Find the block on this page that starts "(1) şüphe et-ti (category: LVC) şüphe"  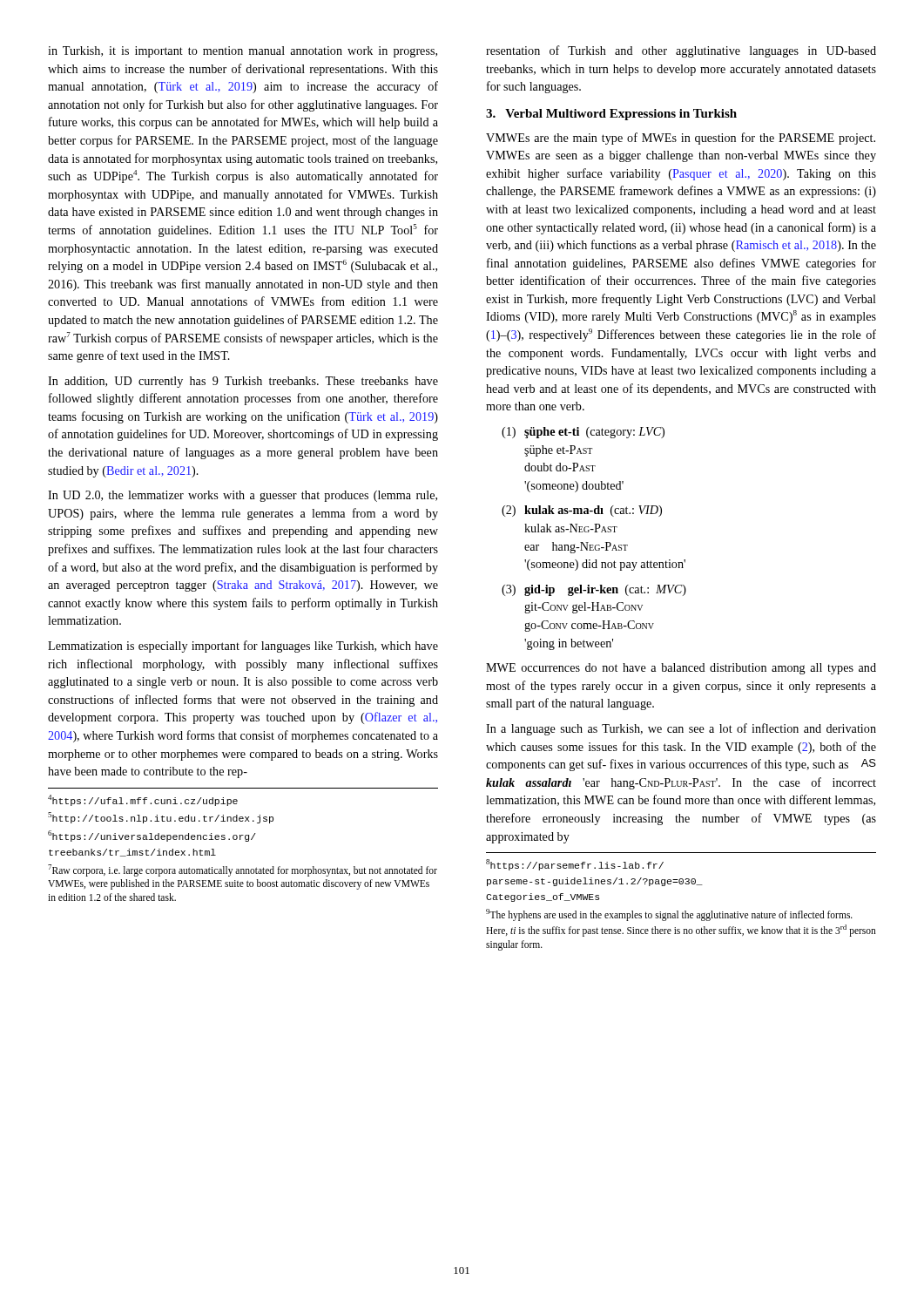583,459
